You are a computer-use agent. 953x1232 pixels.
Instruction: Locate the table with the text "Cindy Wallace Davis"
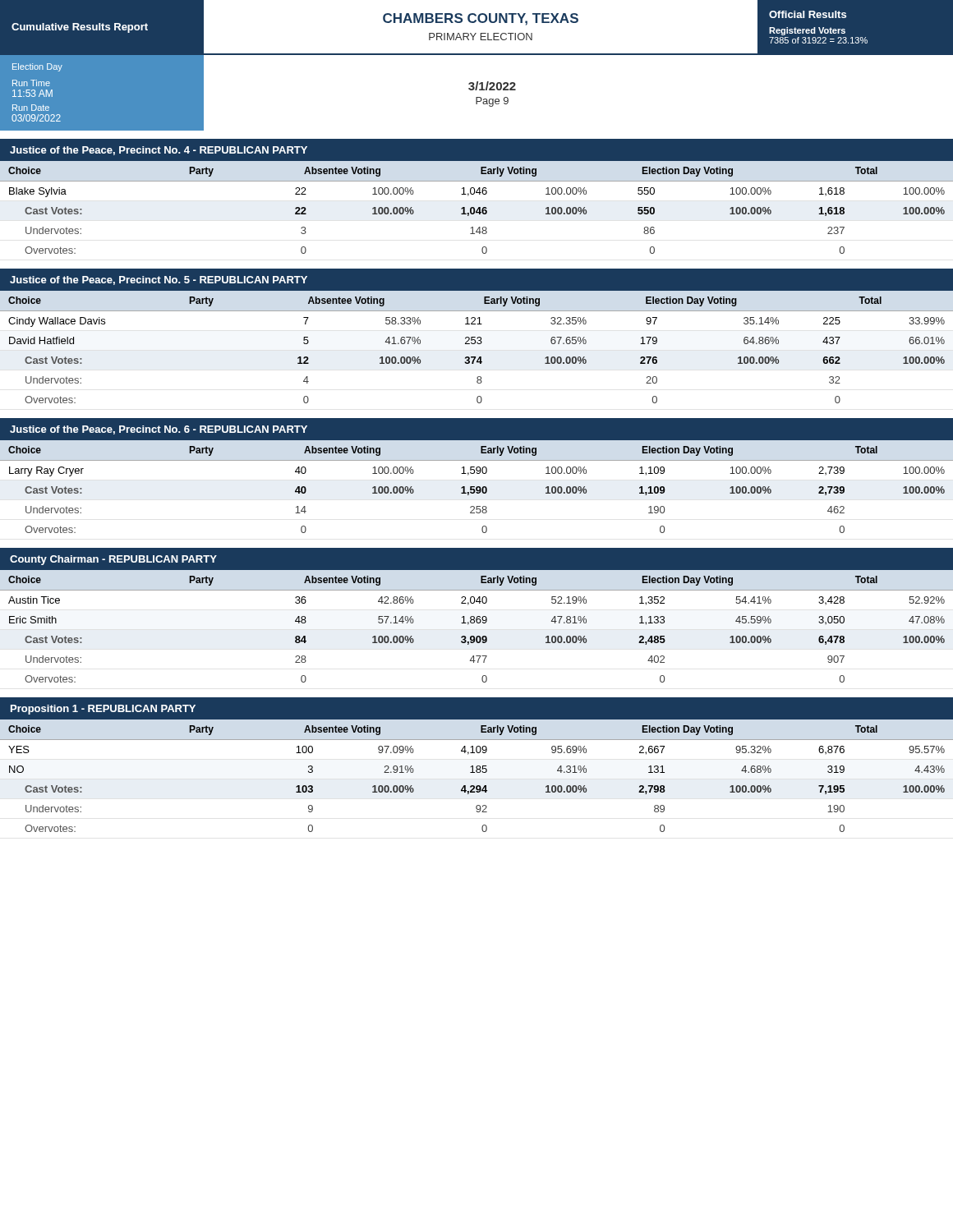coord(476,350)
